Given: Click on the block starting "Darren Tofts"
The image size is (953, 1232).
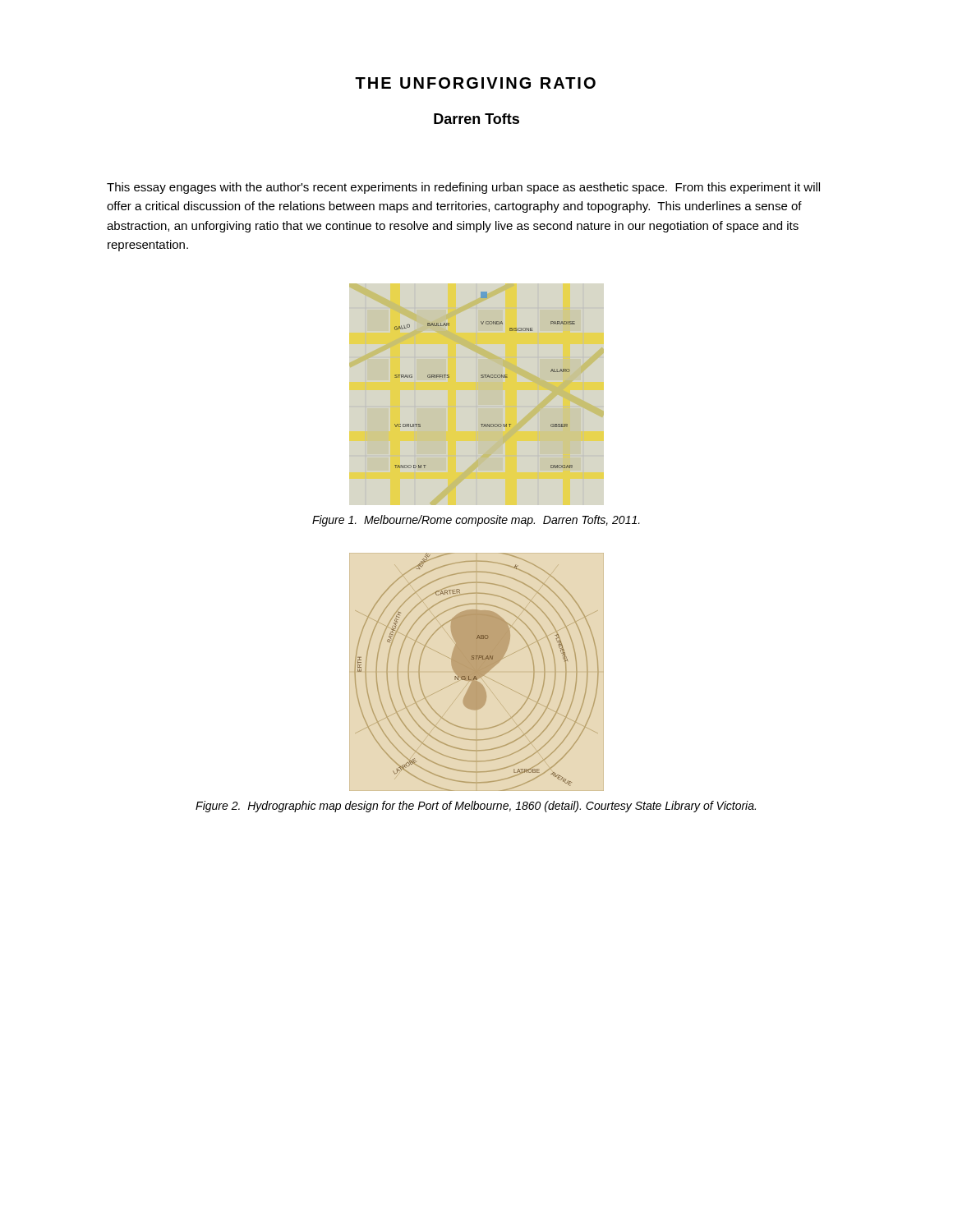Looking at the screenshot, I should [476, 119].
